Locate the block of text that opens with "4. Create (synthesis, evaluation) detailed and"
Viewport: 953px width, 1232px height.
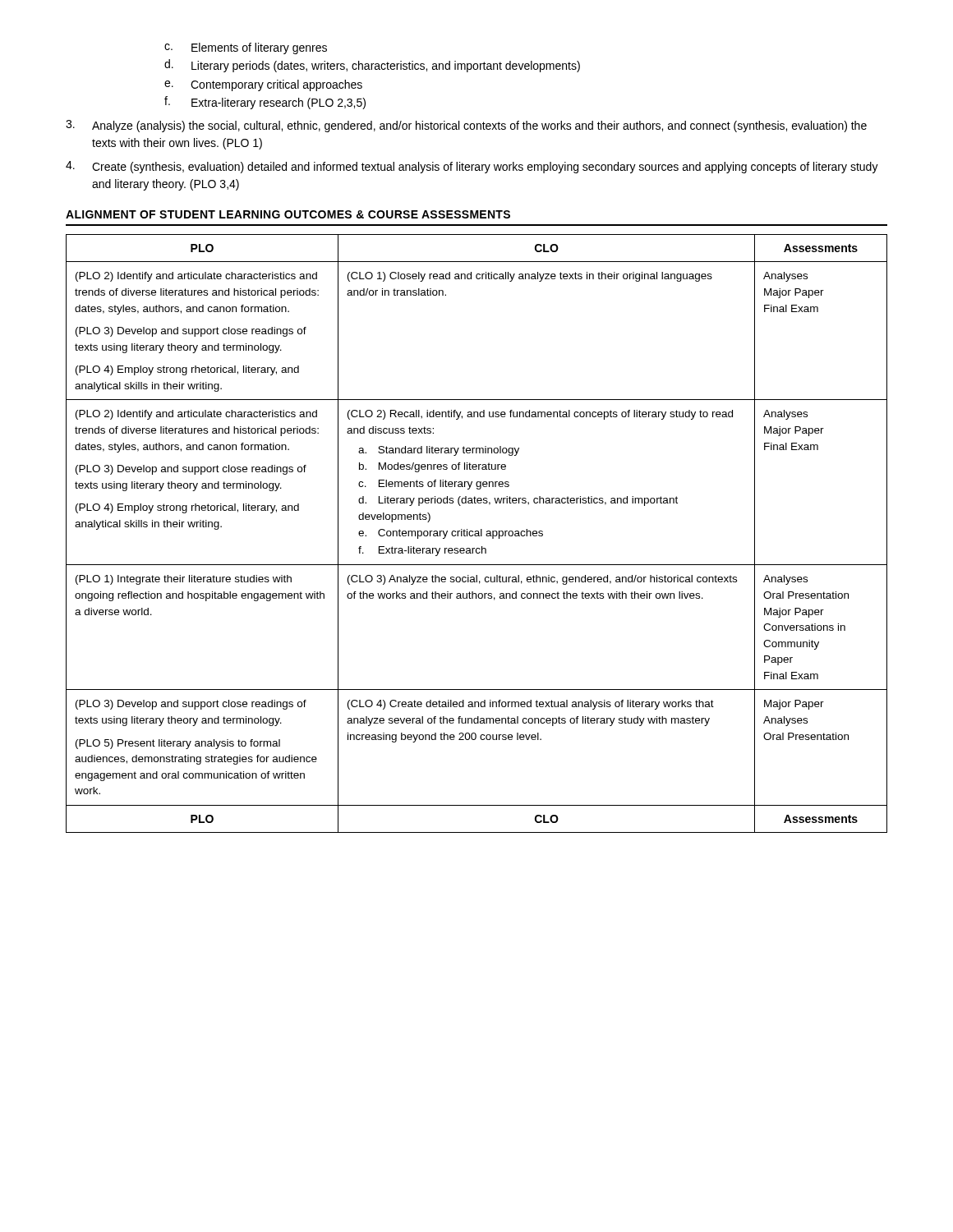click(476, 176)
